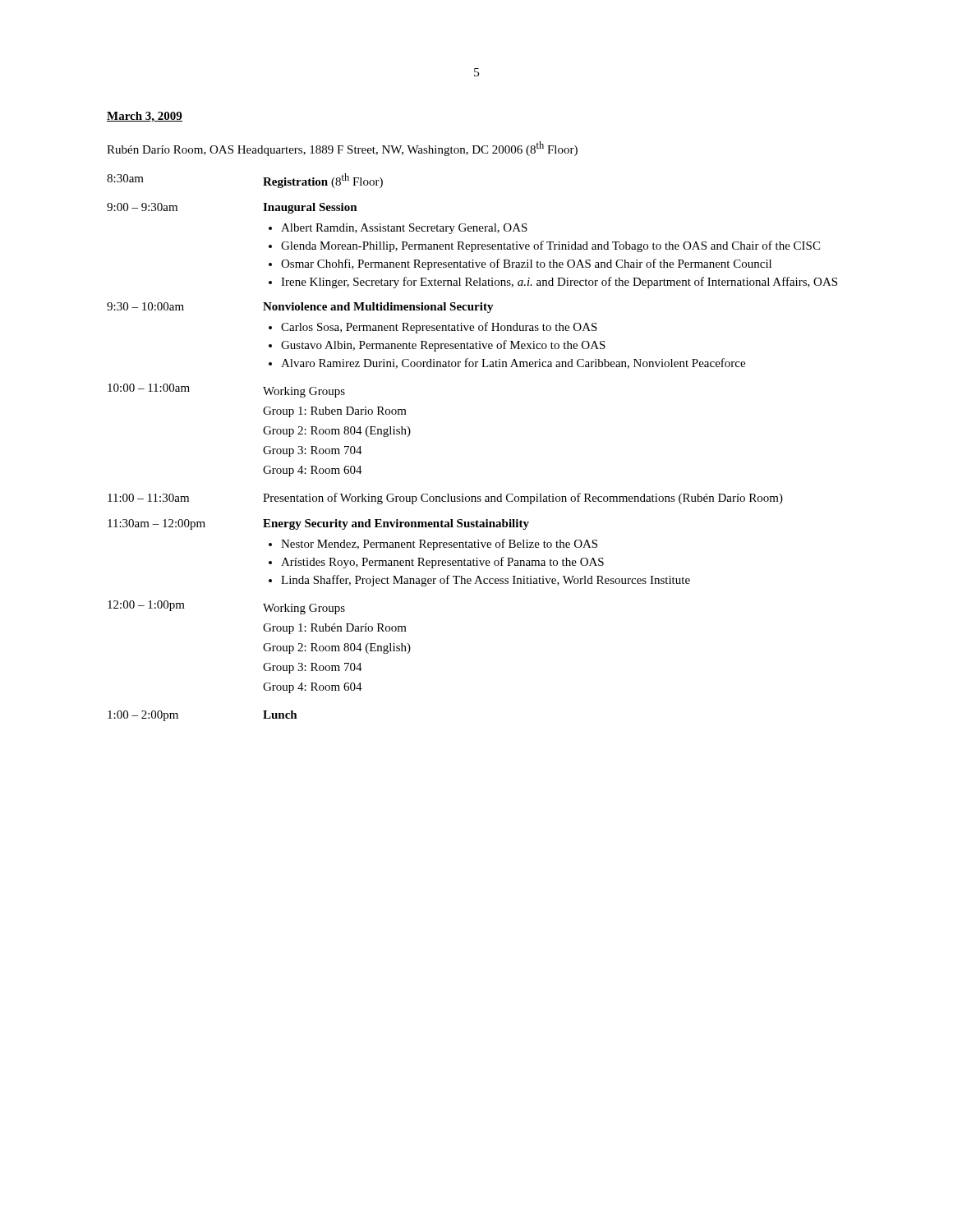Select the list item that says "Gustavo Albin, Permanente"
Image resolution: width=953 pixels, height=1232 pixels.
point(443,345)
